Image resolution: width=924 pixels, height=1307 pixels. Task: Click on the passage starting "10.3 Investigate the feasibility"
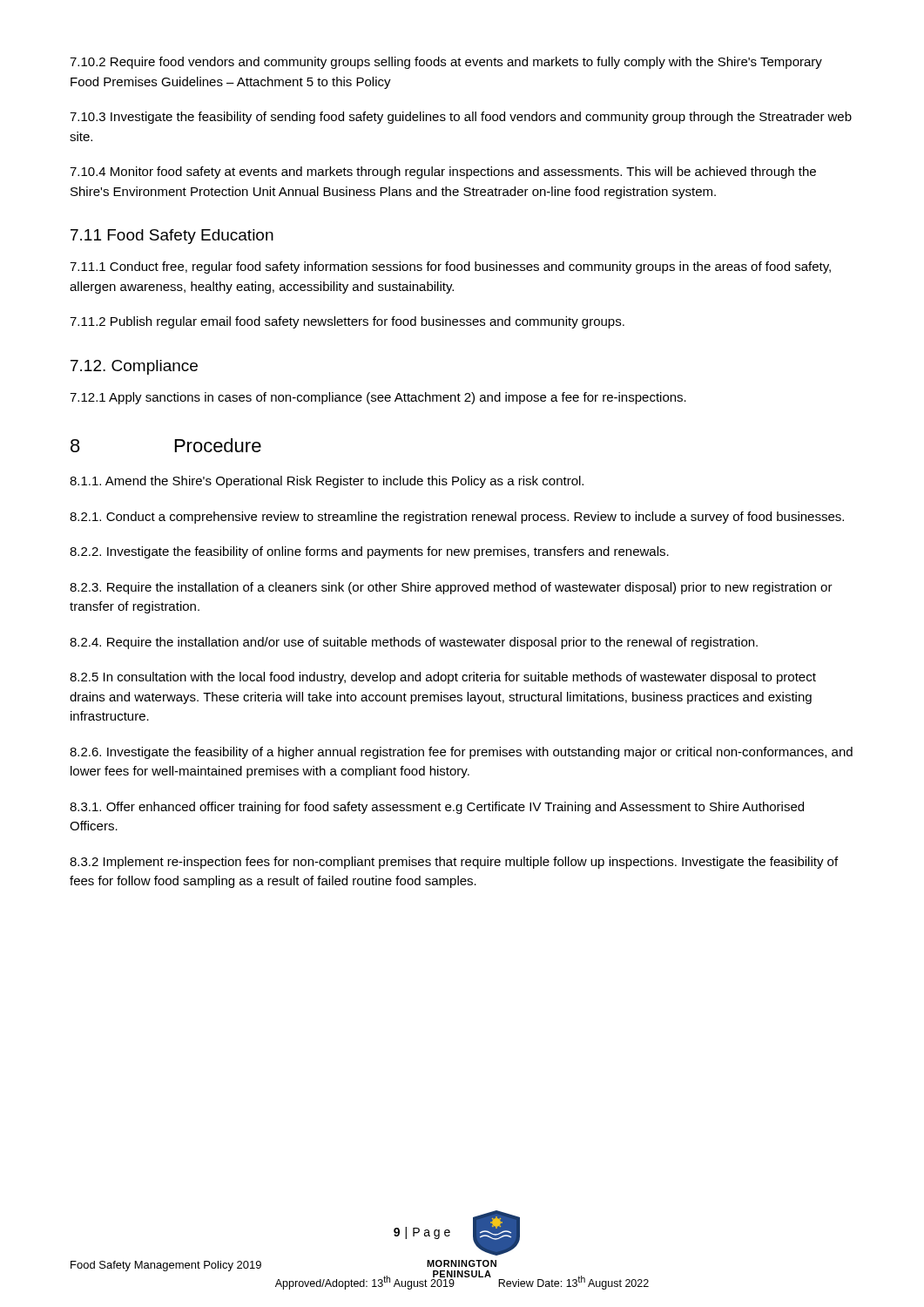(461, 126)
